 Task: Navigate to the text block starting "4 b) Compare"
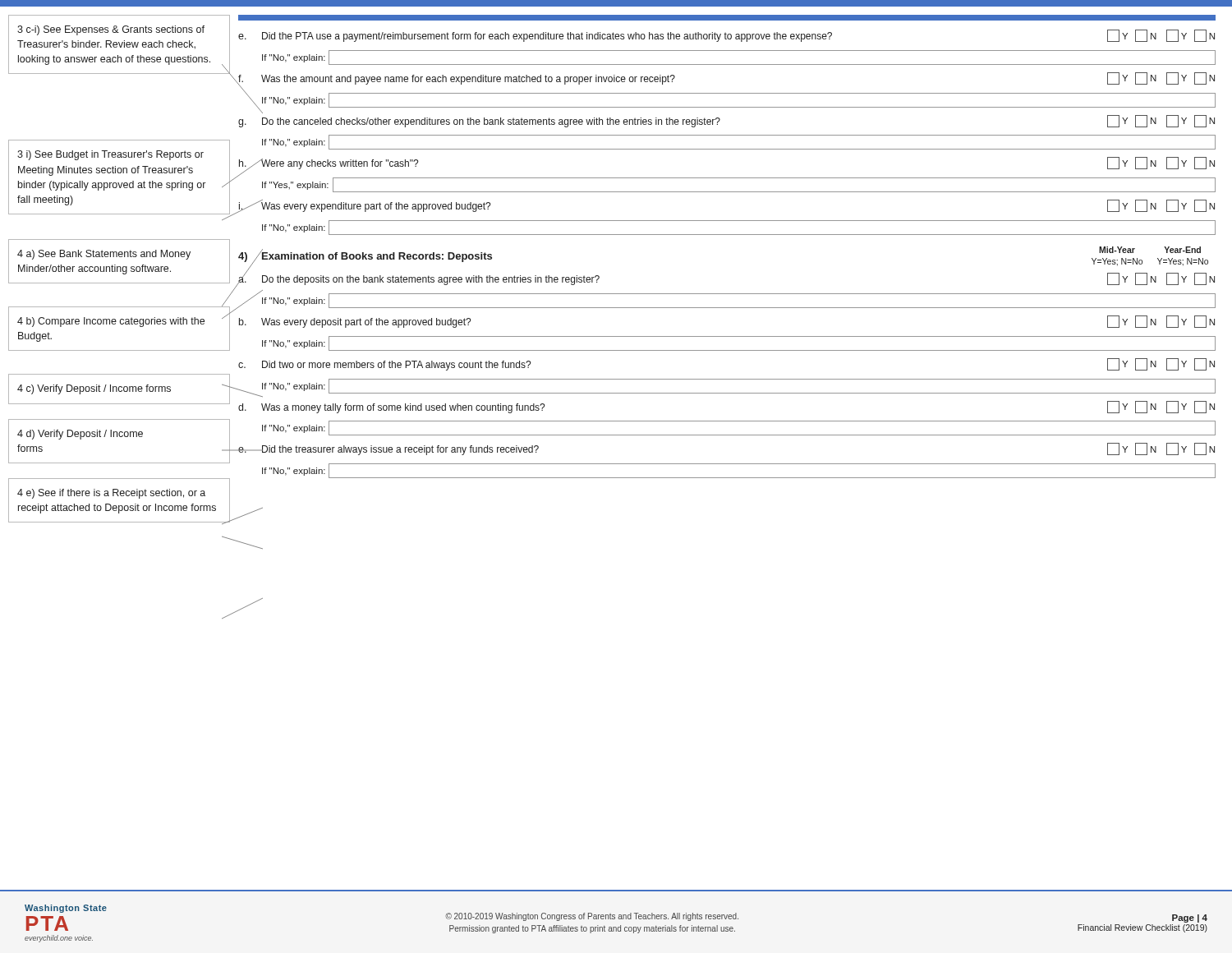(x=111, y=329)
